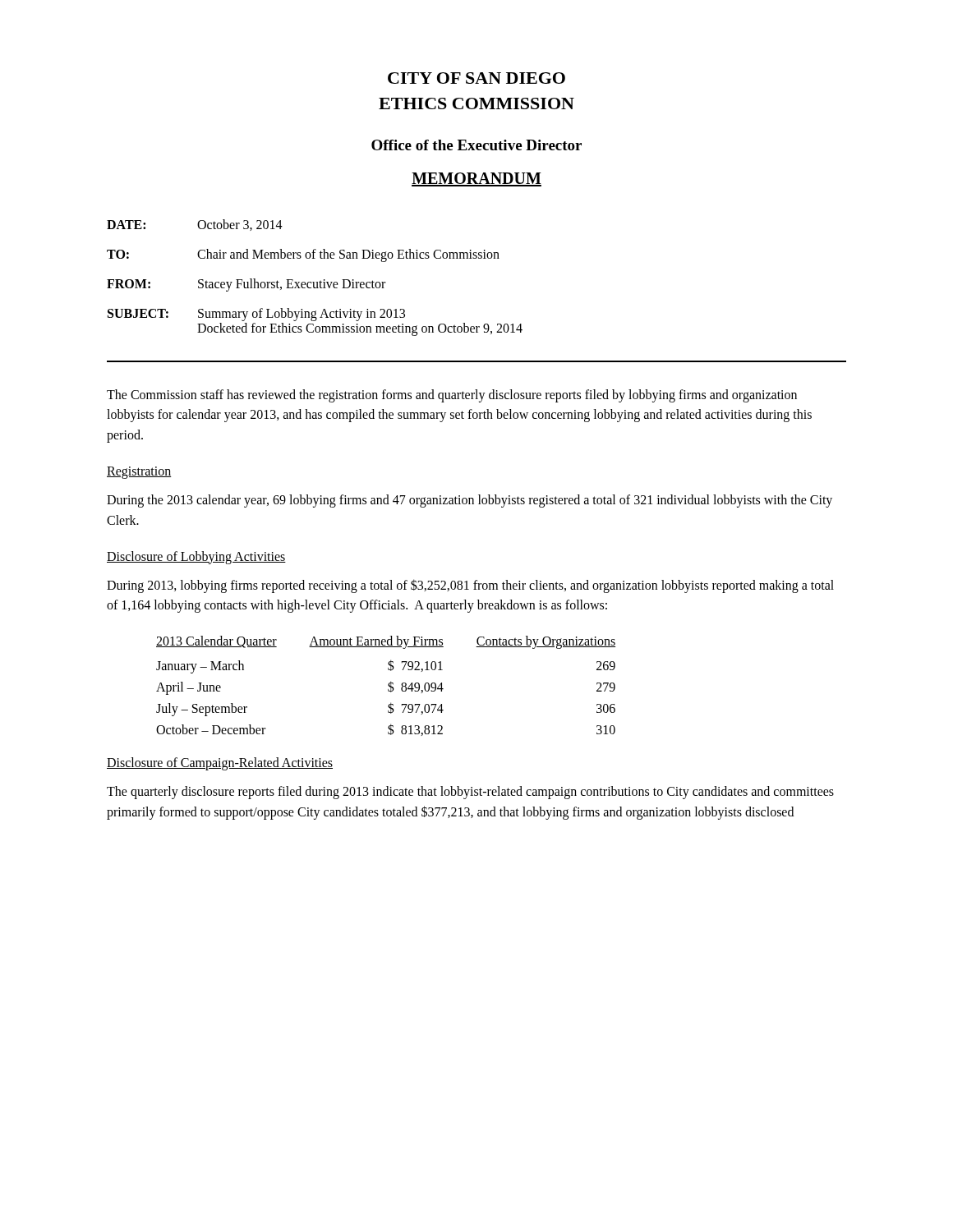Locate the table with the text "$ 797,074"
Viewport: 953px width, 1232px height.
tap(501, 688)
